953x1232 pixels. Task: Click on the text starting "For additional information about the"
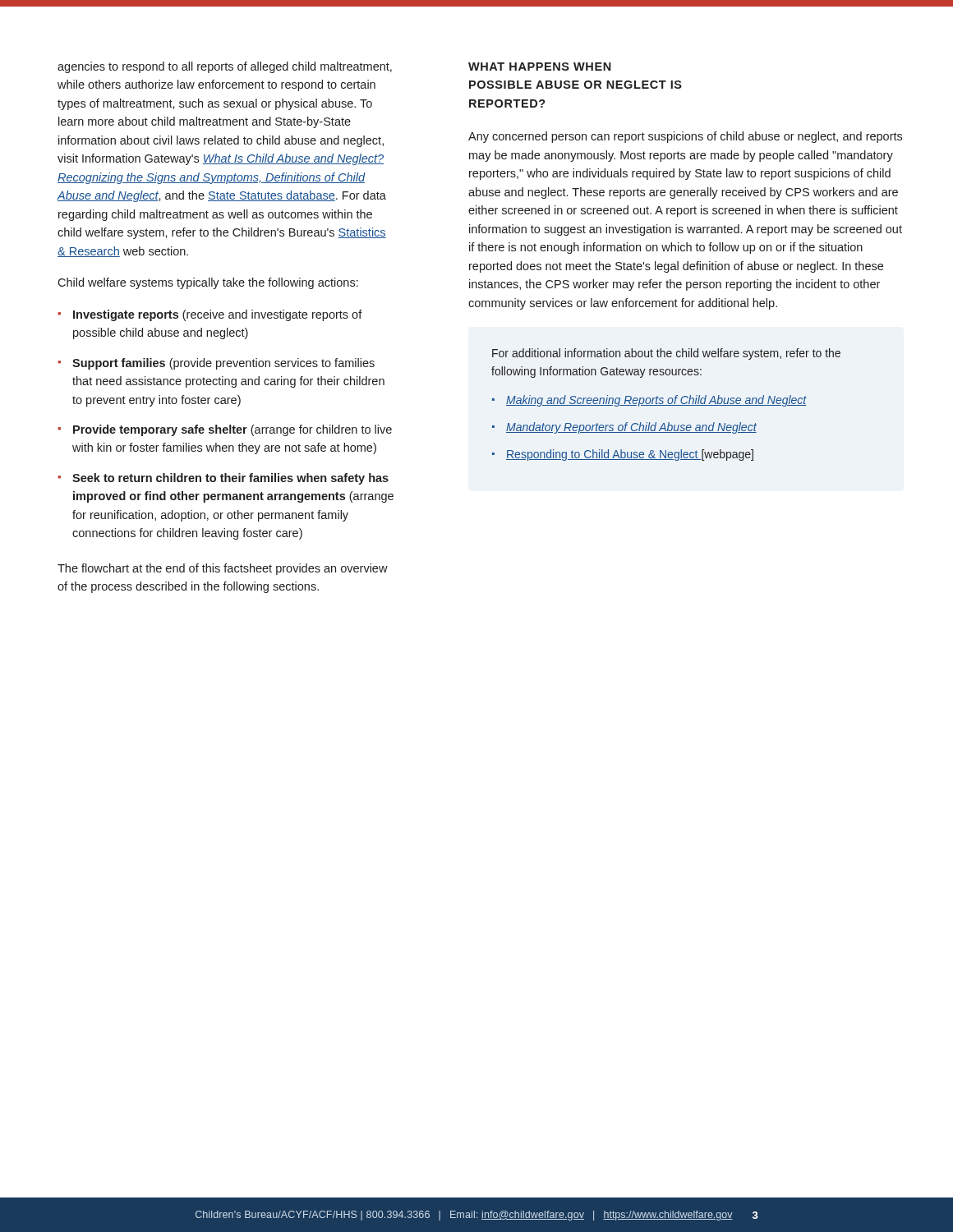[x=686, y=363]
